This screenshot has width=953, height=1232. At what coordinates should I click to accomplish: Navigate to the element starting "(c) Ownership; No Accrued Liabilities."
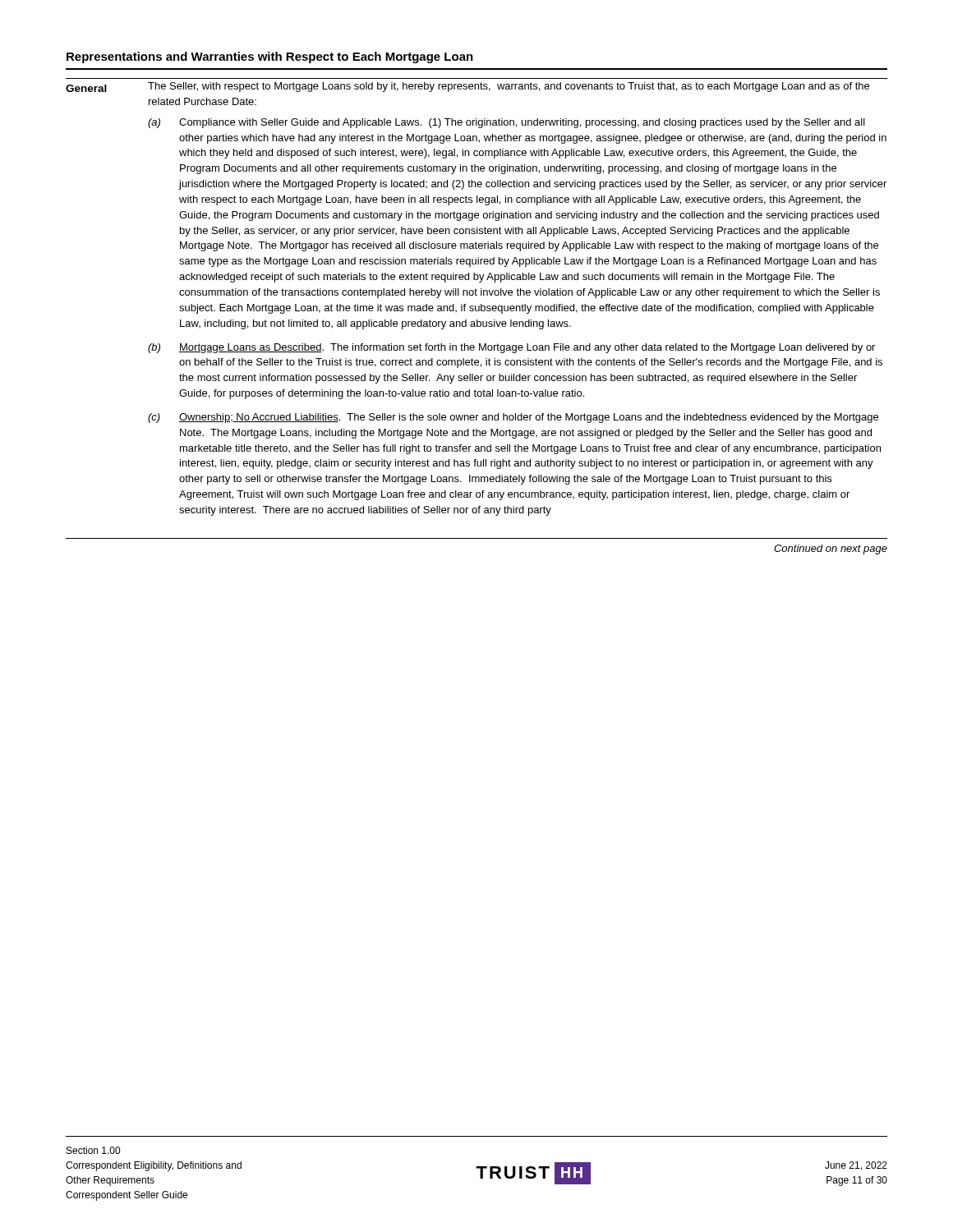tap(518, 464)
